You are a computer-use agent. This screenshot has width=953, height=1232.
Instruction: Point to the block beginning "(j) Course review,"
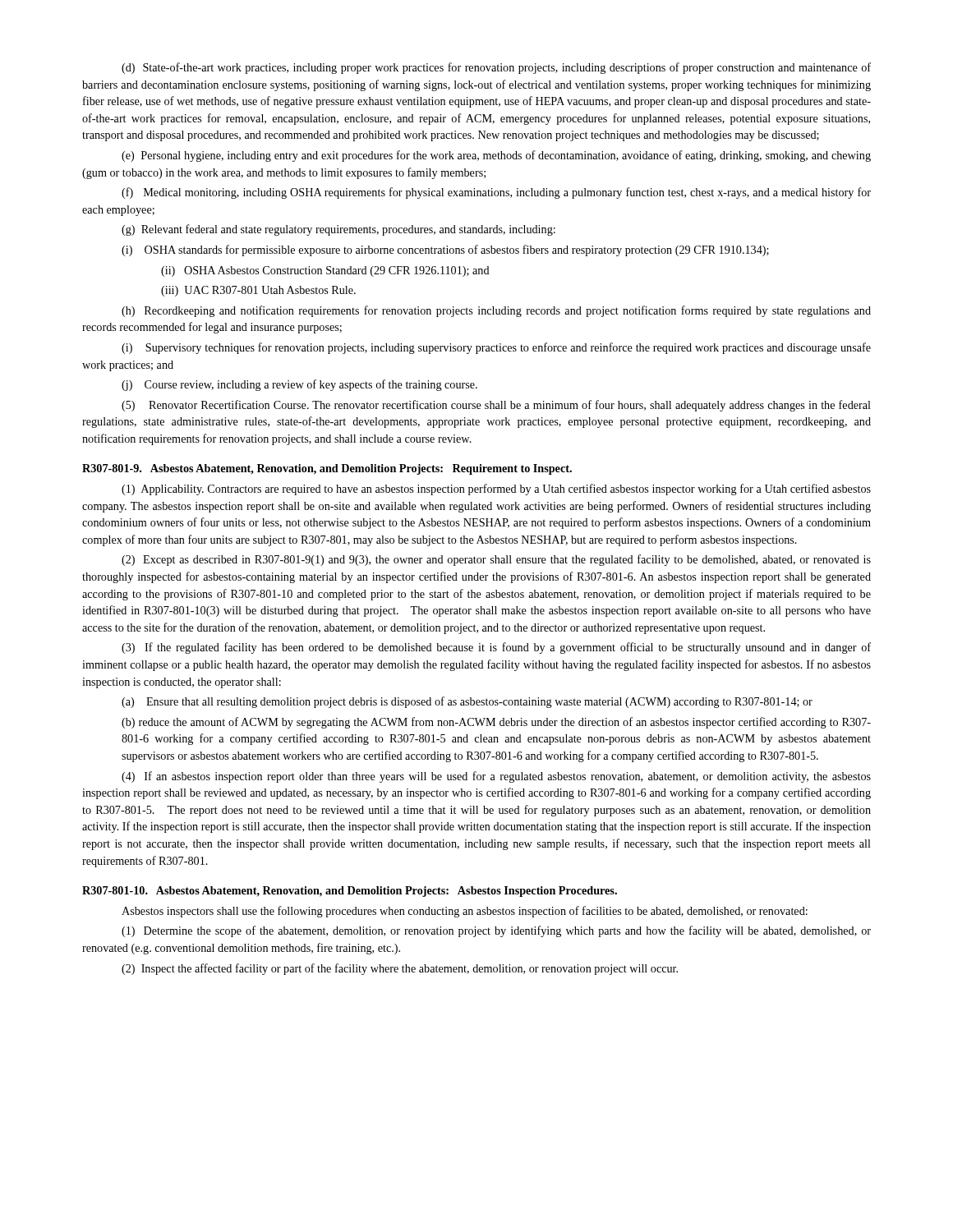[476, 385]
